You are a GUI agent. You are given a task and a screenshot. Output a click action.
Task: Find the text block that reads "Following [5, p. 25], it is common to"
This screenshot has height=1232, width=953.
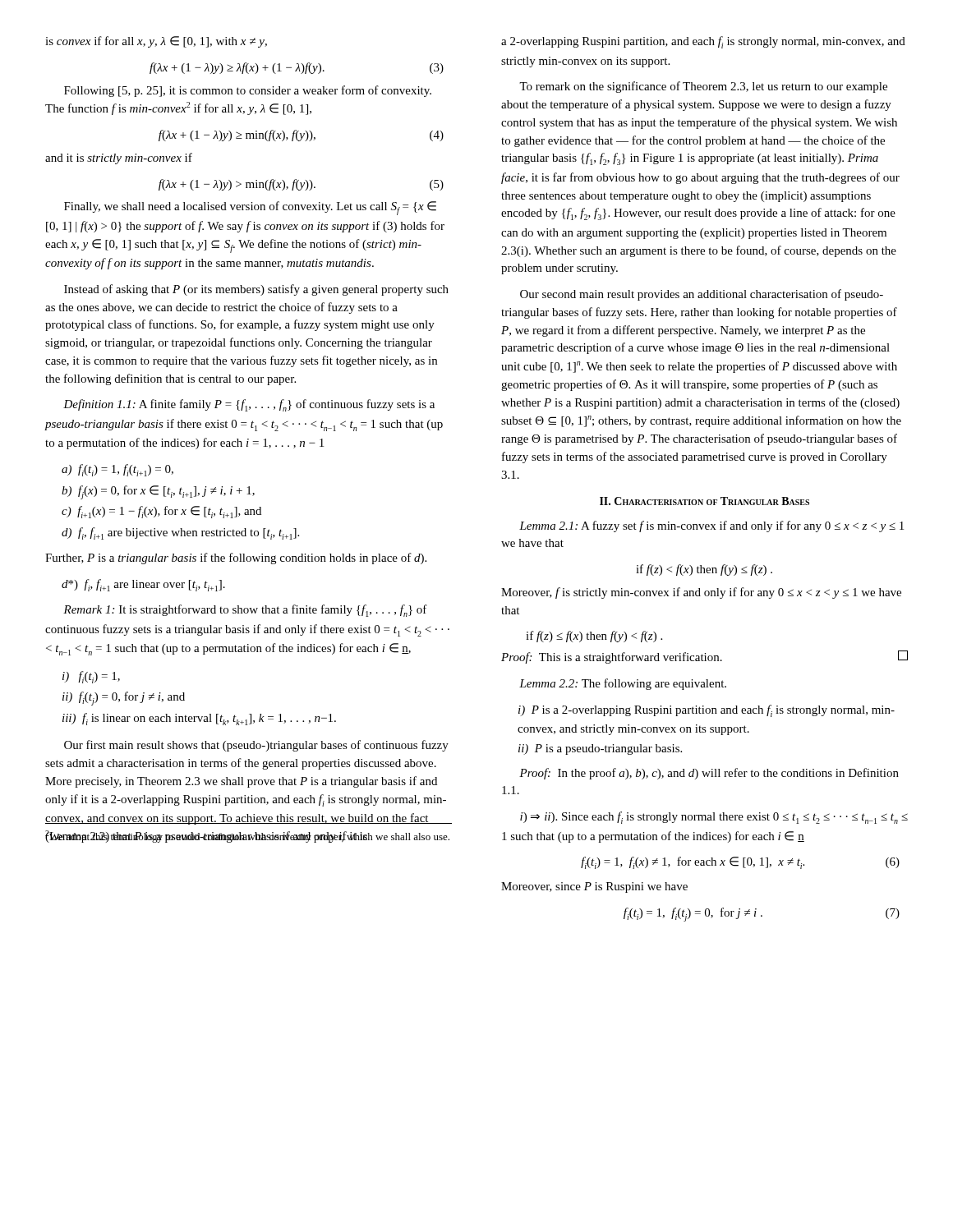(x=239, y=99)
